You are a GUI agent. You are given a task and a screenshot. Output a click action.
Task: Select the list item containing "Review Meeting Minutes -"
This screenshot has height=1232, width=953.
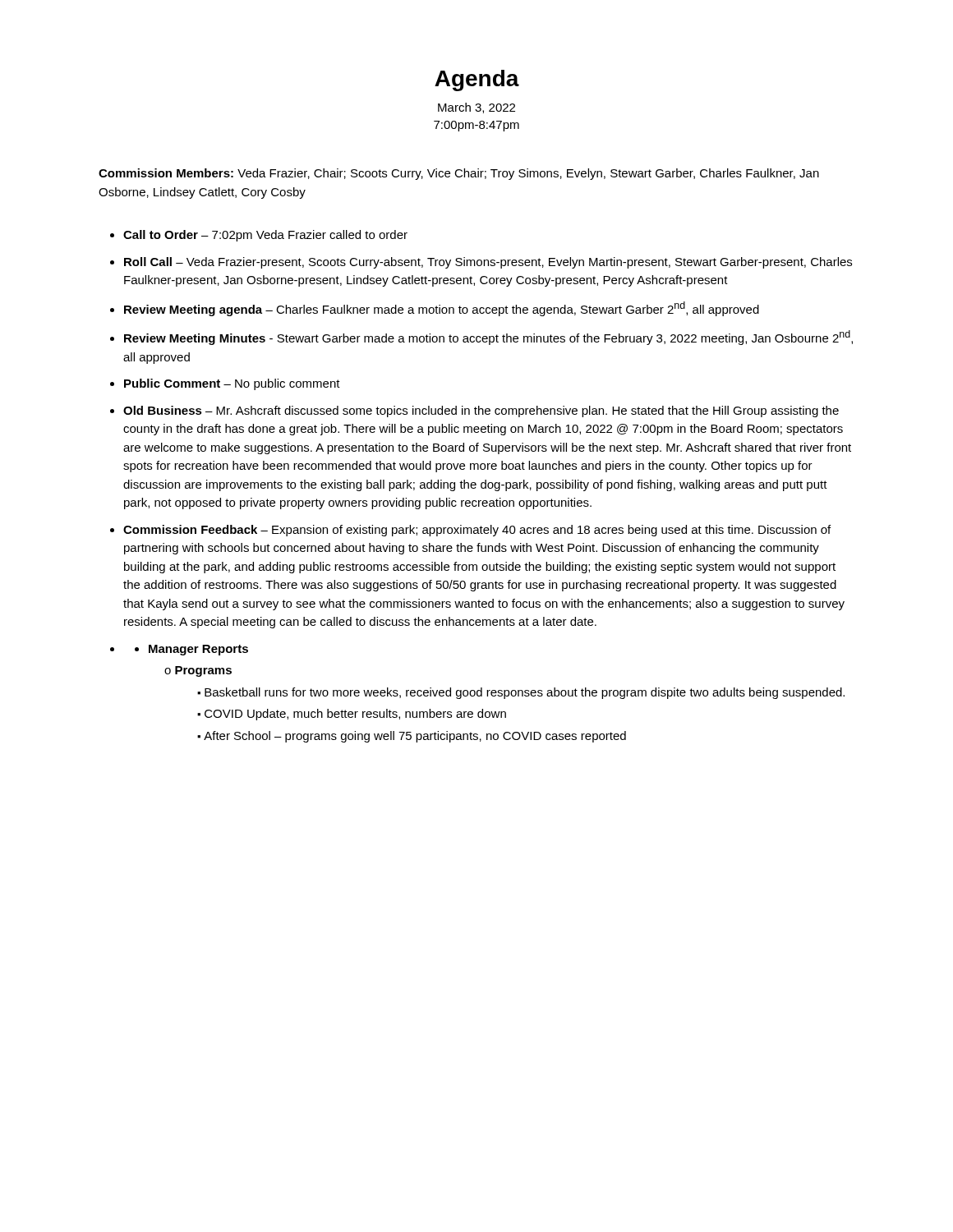point(489,346)
